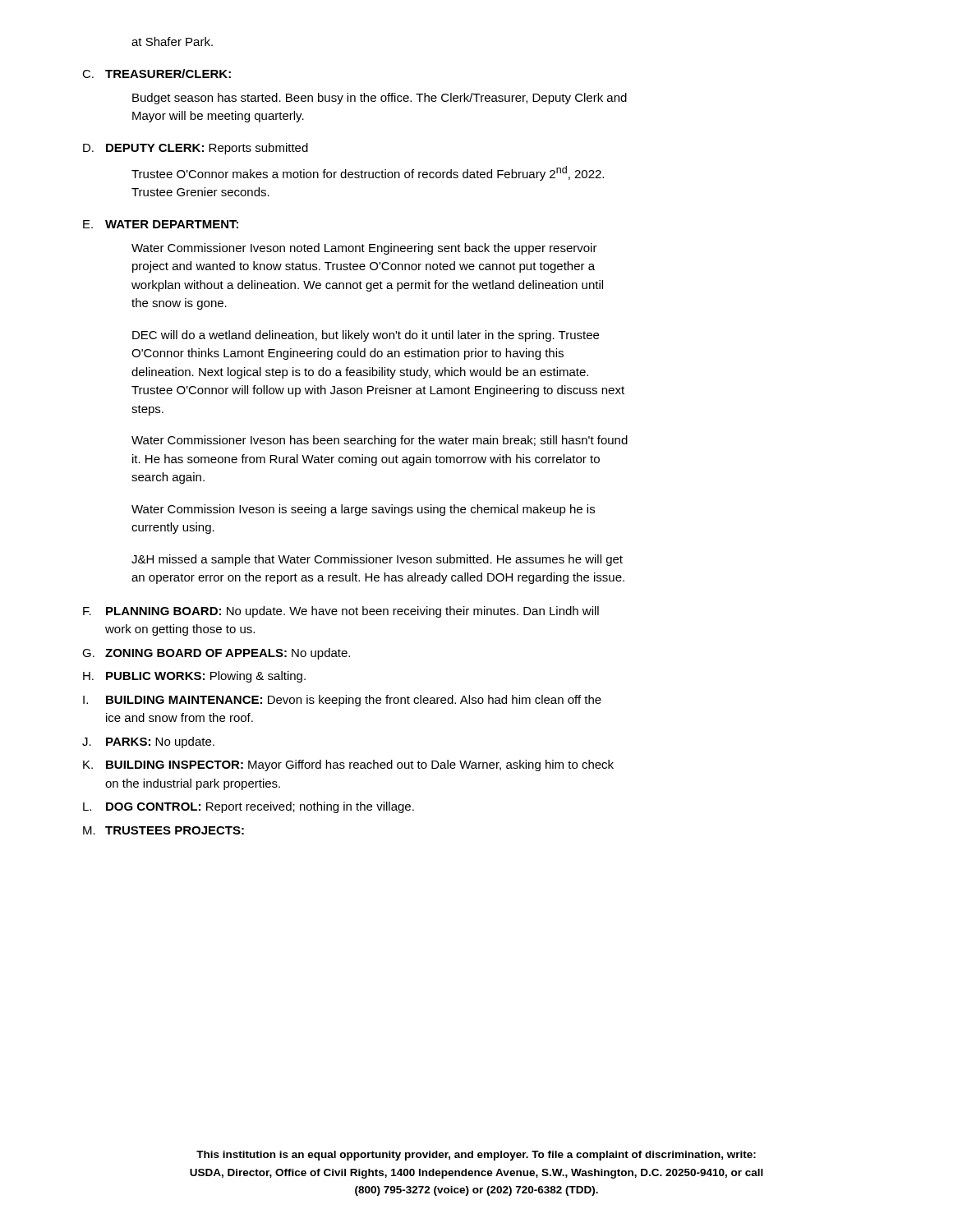Screen dimensions: 1232x953
Task: Locate the passage starting "DEC will do a wetland delineation,"
Action: [x=378, y=371]
